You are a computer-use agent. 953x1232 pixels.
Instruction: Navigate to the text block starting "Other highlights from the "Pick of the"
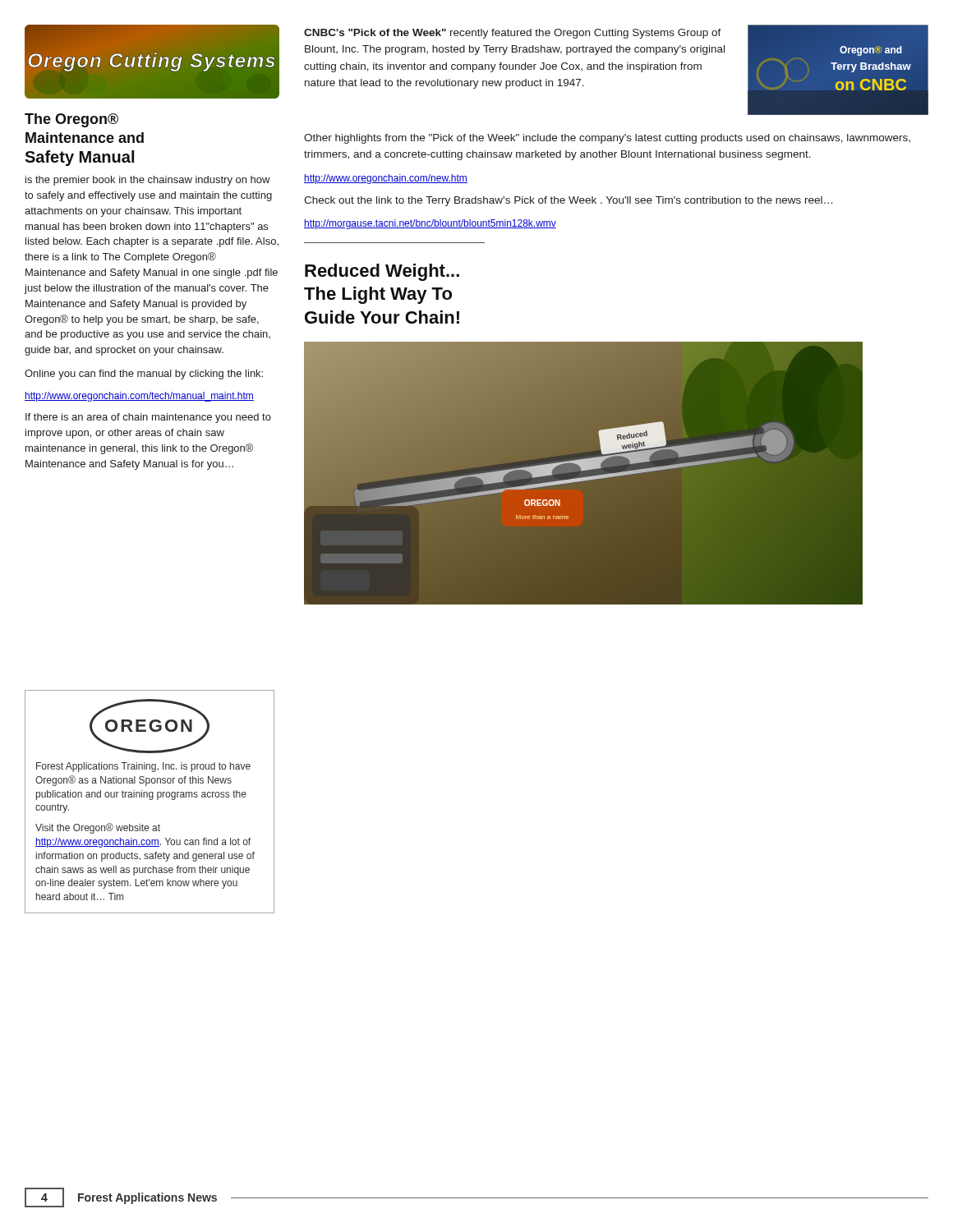coord(608,146)
